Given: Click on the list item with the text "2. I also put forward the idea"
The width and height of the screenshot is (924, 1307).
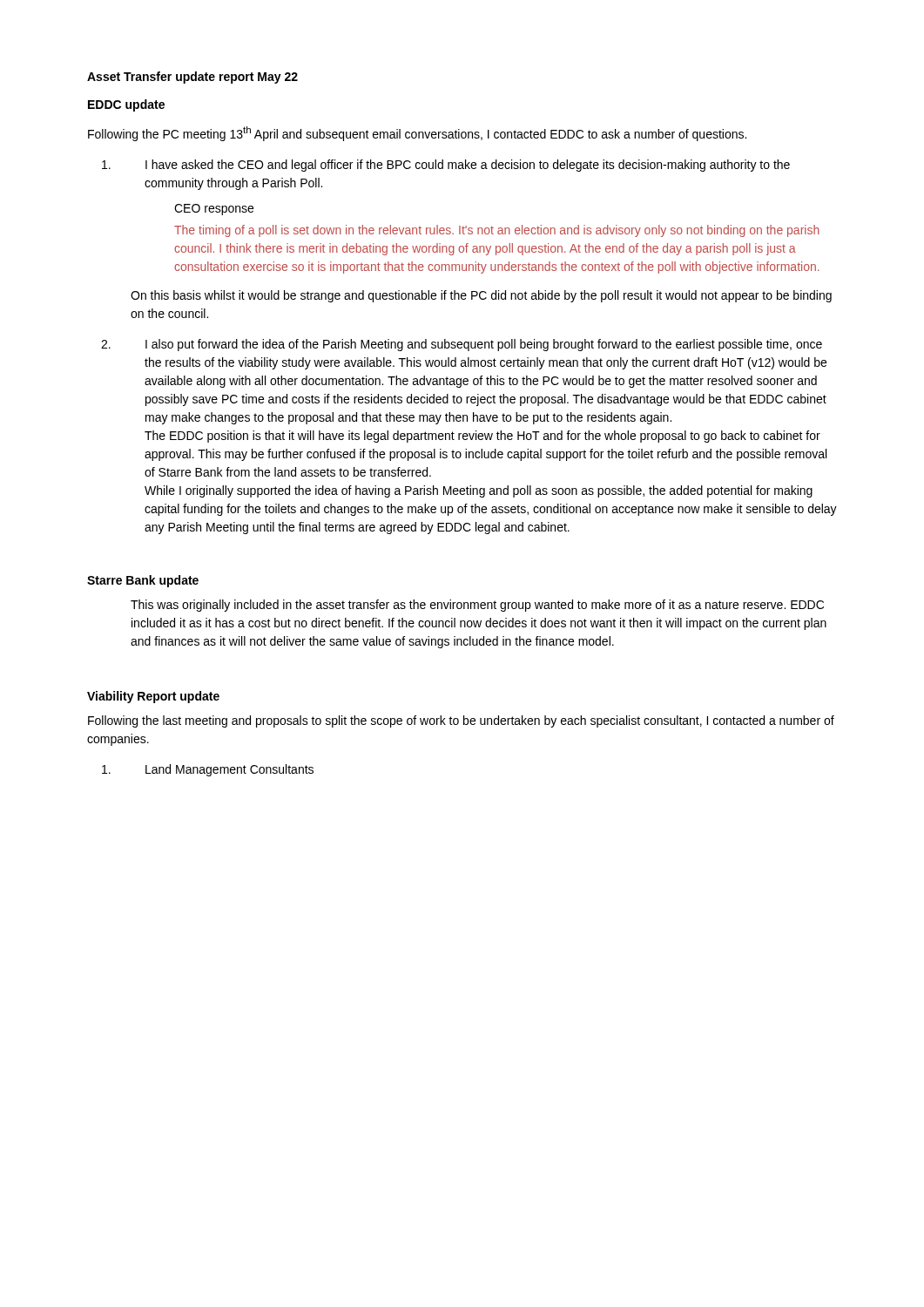Looking at the screenshot, I should 462,436.
